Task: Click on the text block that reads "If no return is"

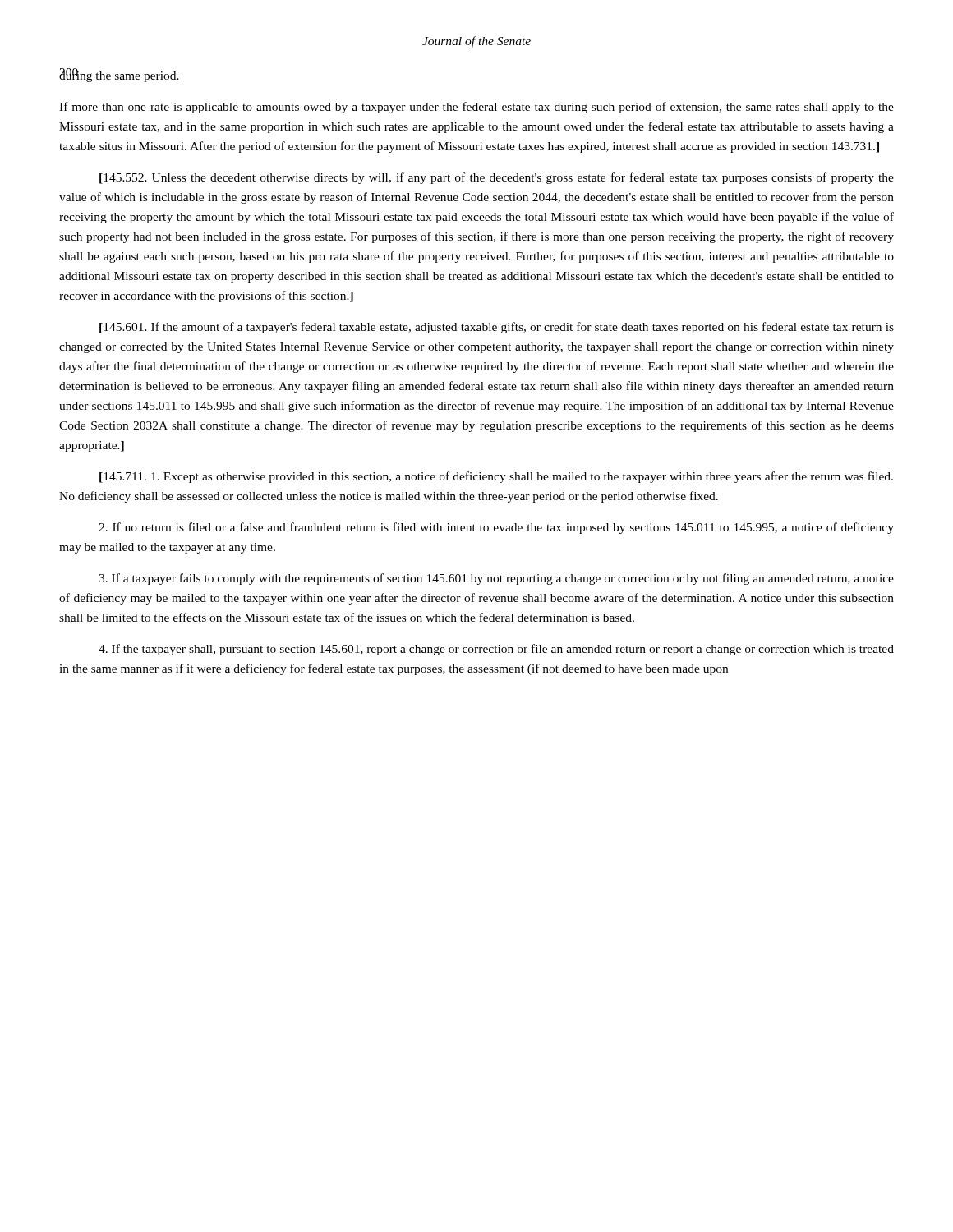Action: 476,537
